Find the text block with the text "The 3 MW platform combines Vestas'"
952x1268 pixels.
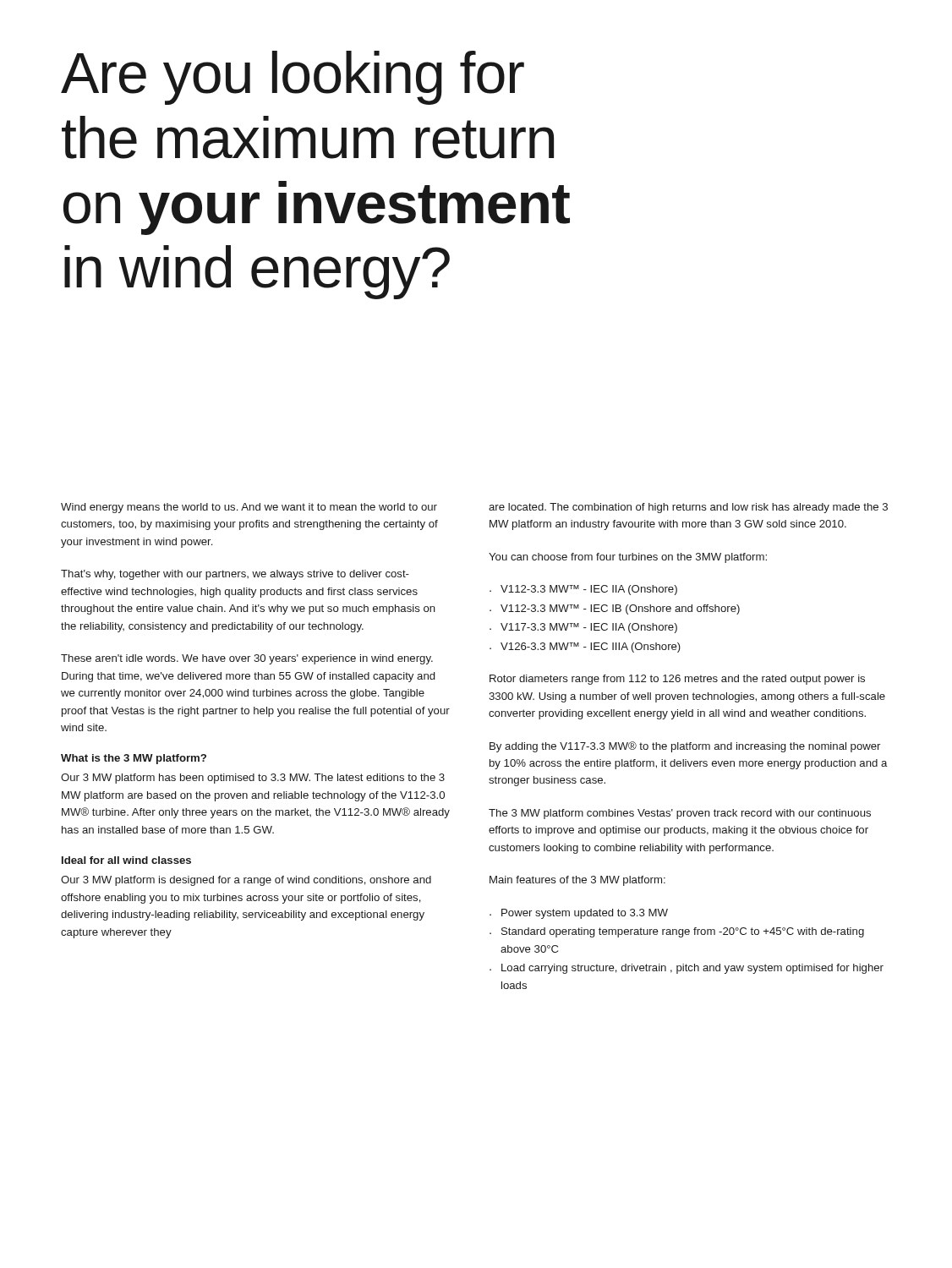click(690, 831)
